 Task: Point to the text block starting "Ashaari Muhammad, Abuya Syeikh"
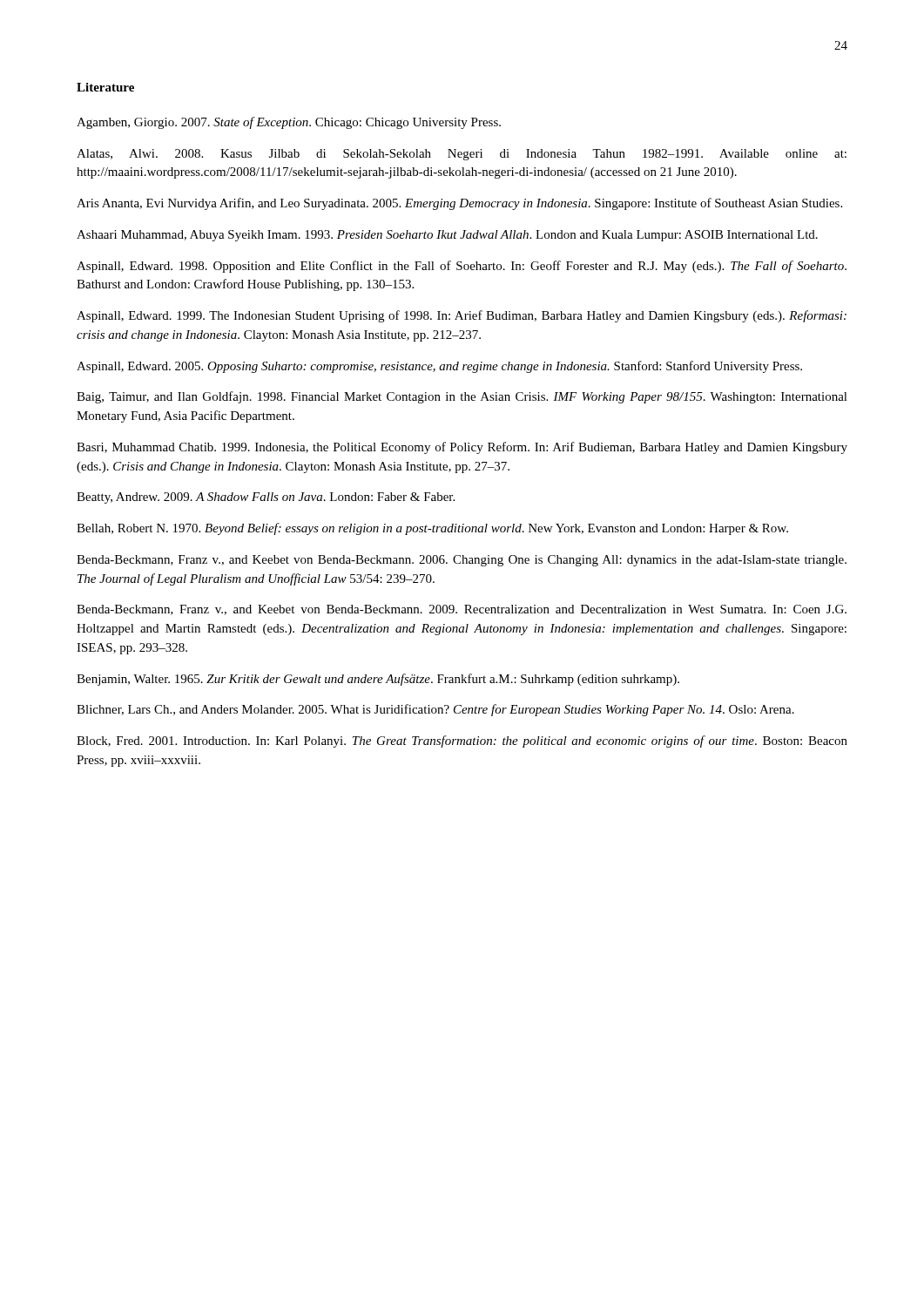point(447,234)
